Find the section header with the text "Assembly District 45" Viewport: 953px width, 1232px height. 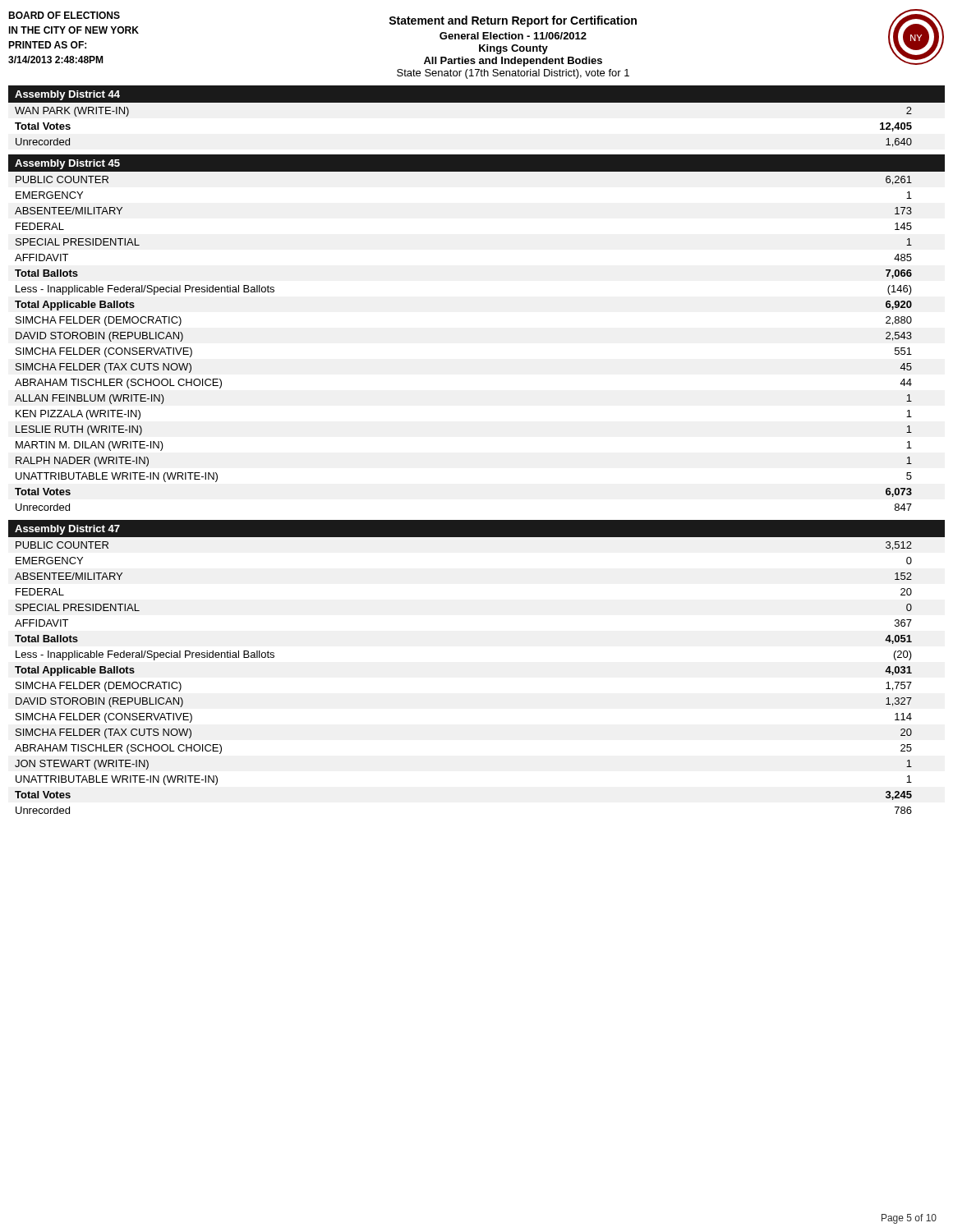(x=67, y=163)
